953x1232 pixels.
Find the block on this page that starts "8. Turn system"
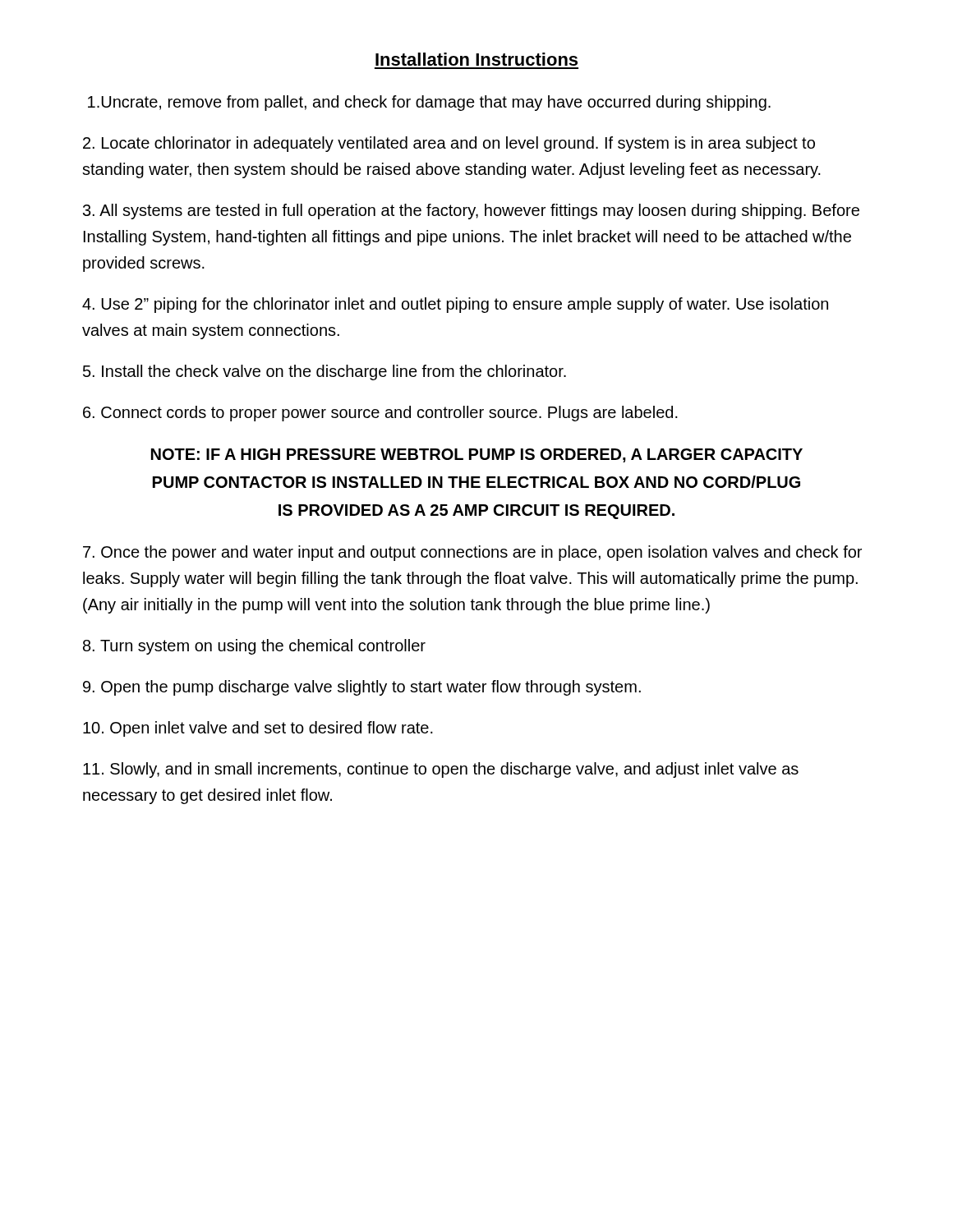[254, 646]
